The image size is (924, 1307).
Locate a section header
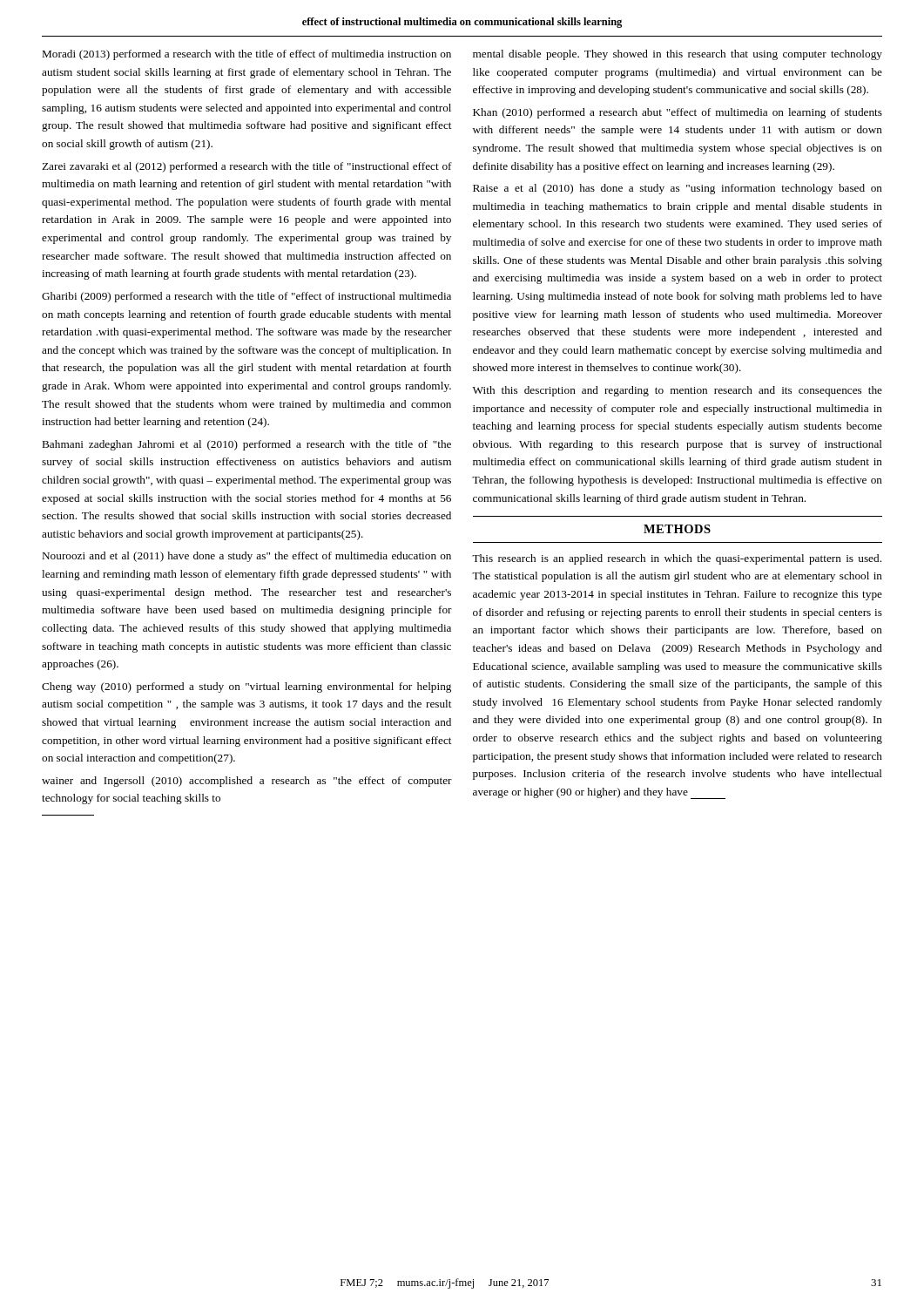pyautogui.click(x=677, y=529)
